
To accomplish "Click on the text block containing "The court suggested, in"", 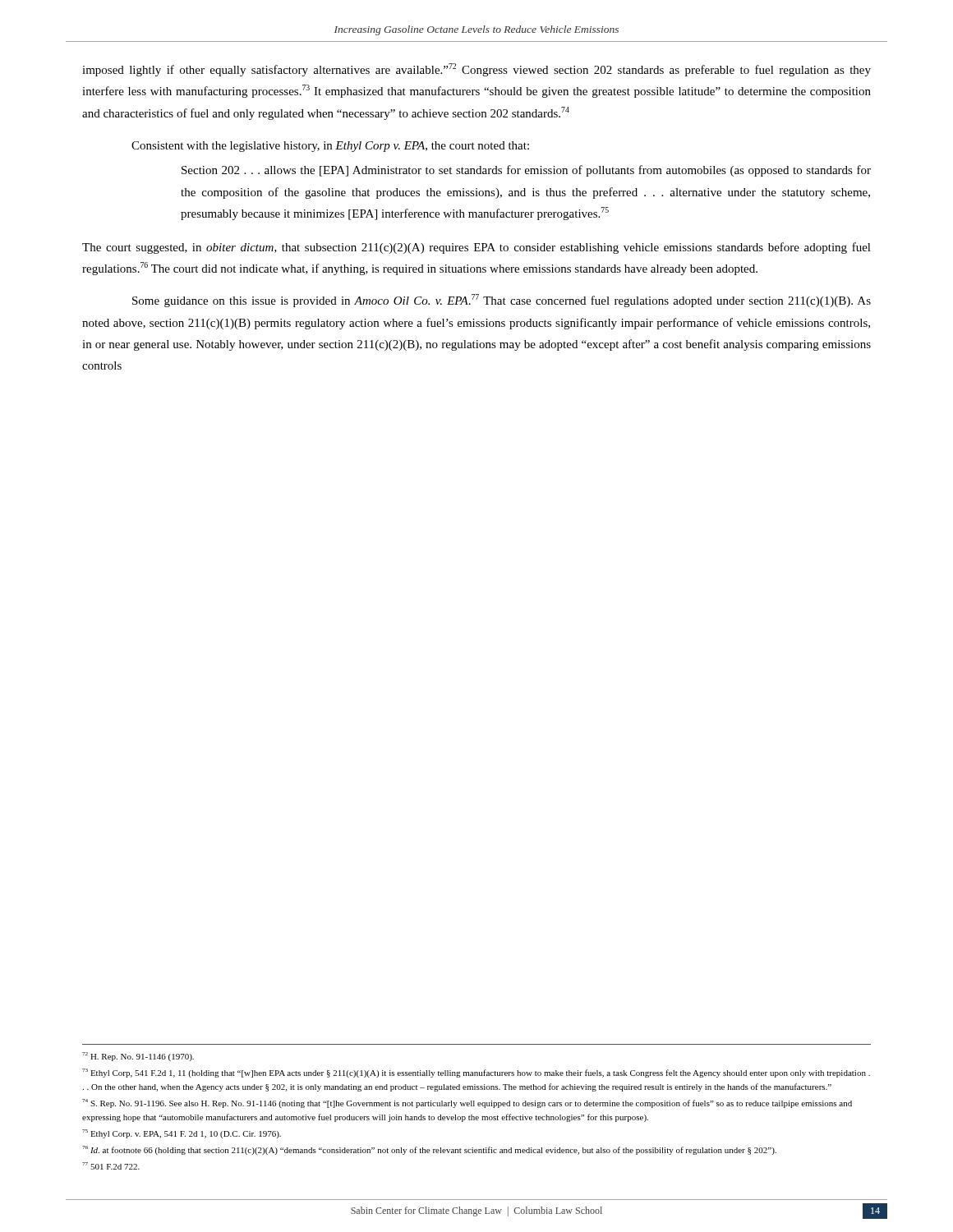I will coord(476,258).
